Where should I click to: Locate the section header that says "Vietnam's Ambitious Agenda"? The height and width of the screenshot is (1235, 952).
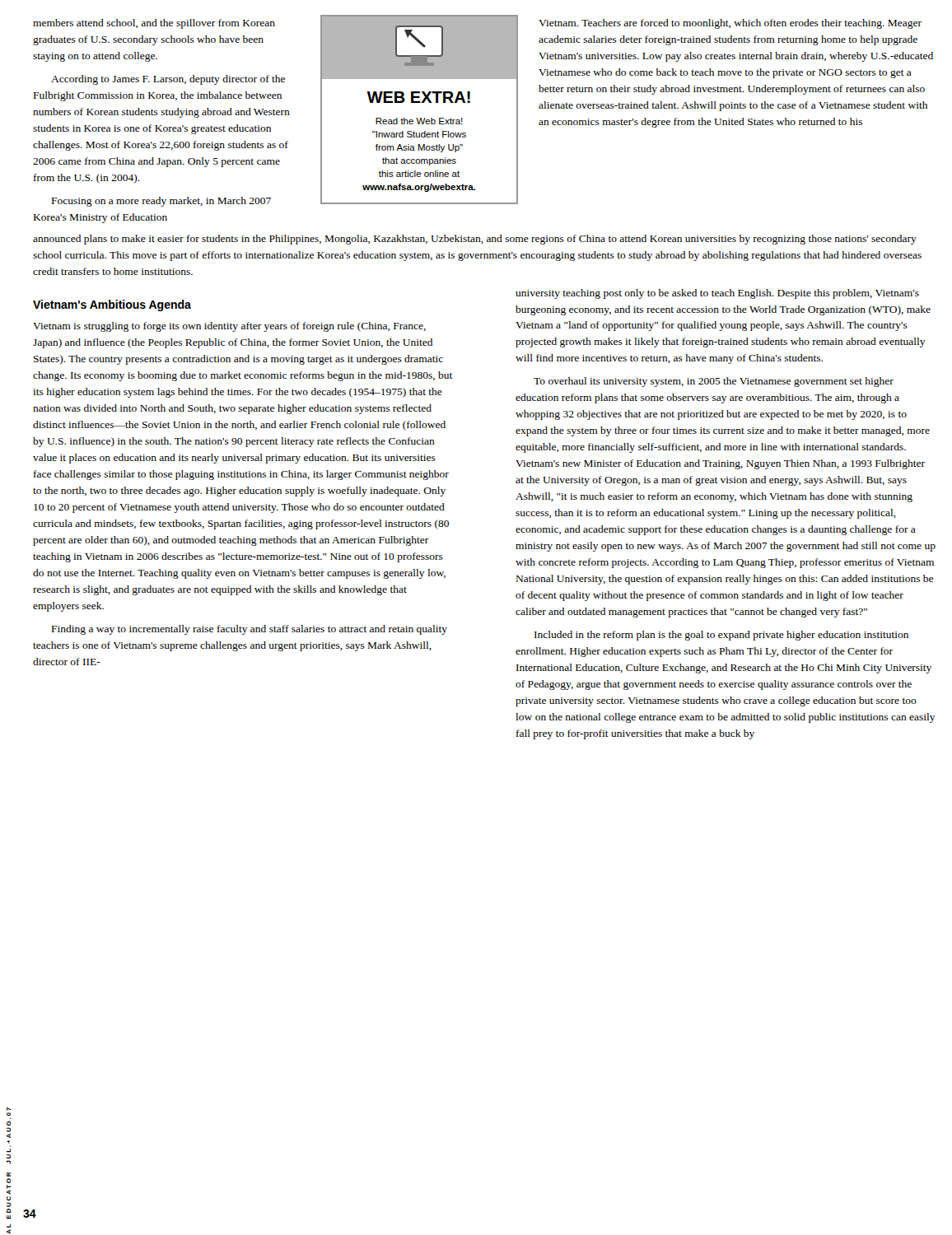(x=112, y=304)
